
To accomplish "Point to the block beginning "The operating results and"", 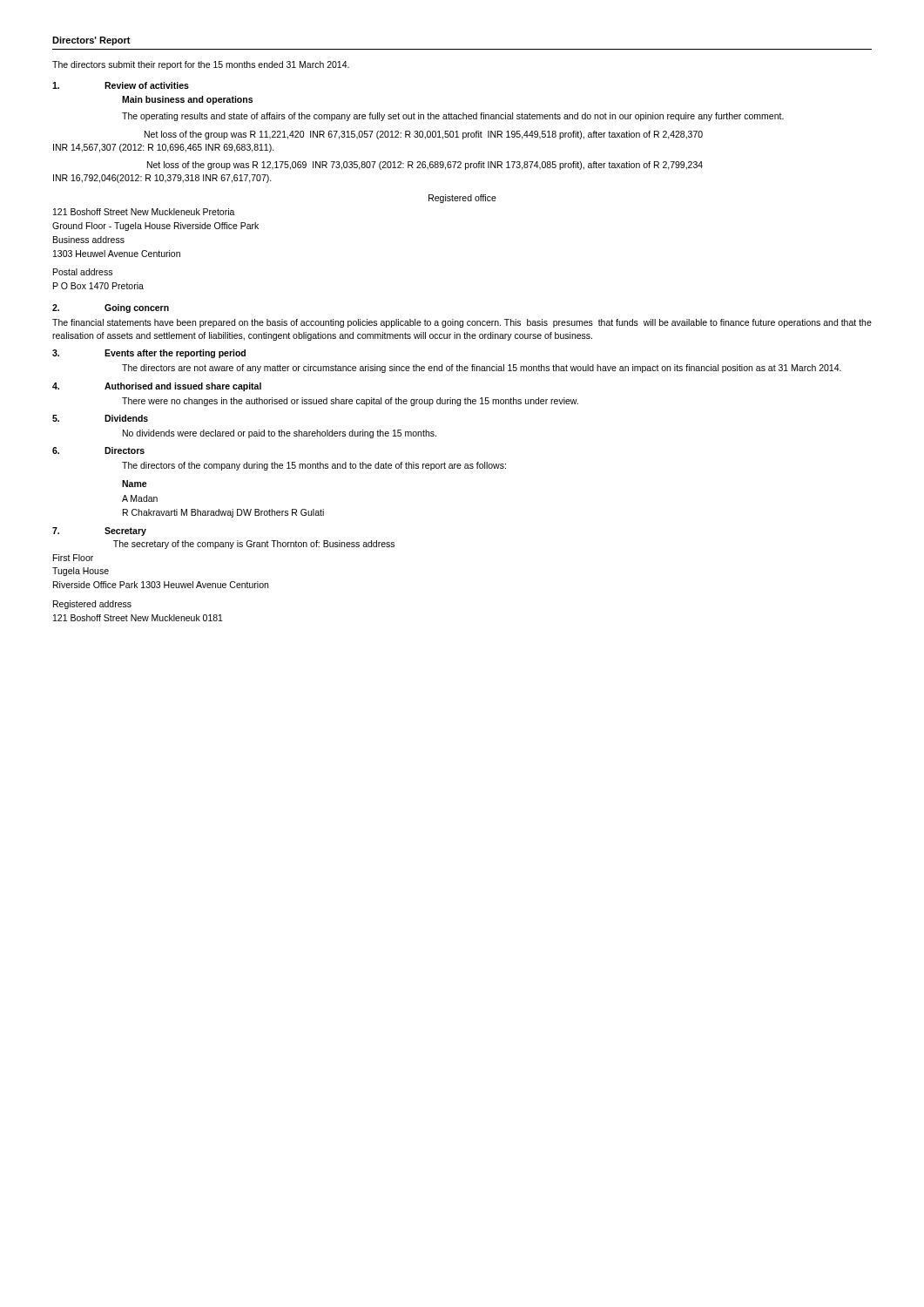I will (x=453, y=116).
